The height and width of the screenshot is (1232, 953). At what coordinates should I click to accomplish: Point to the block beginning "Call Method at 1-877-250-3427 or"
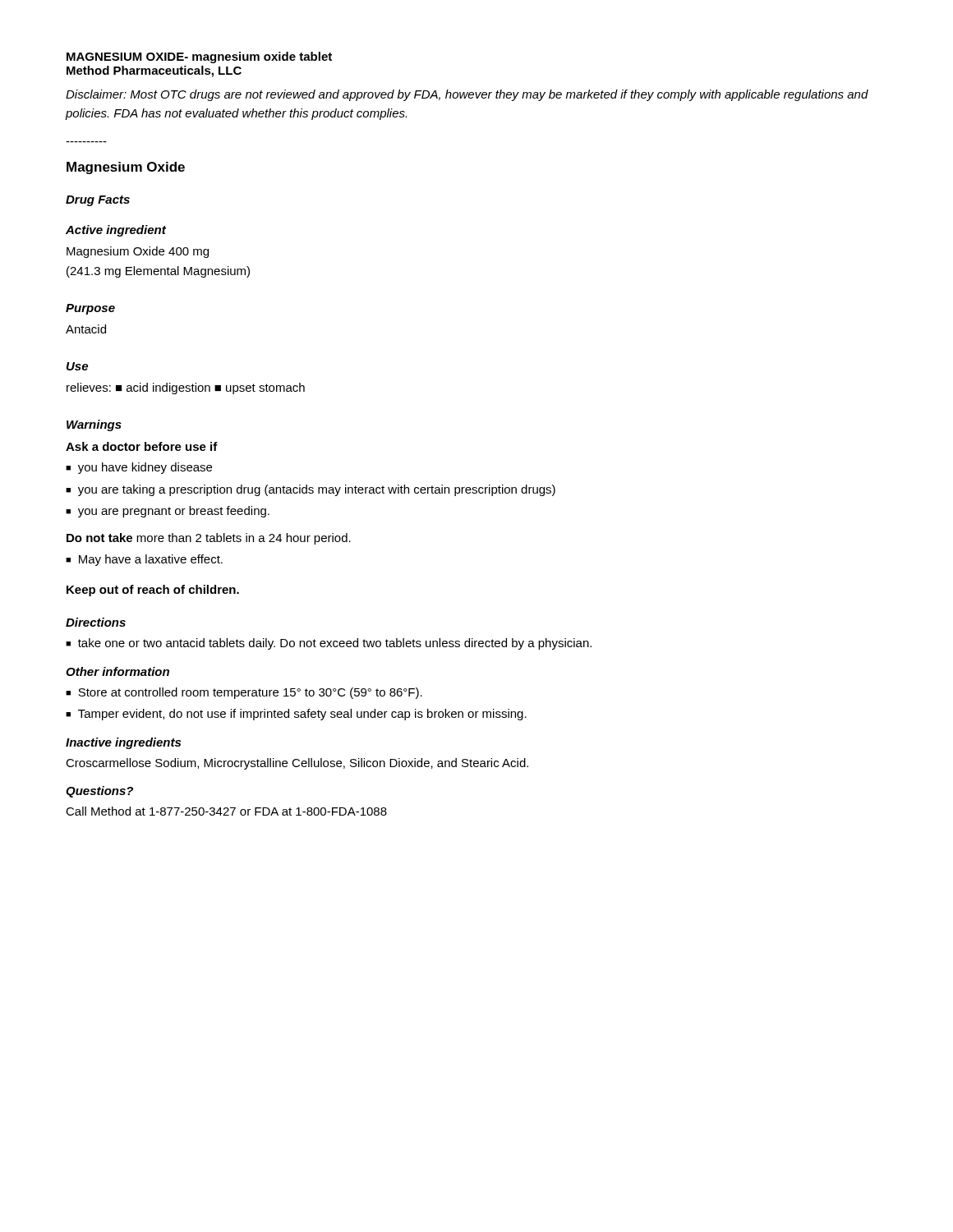[226, 811]
